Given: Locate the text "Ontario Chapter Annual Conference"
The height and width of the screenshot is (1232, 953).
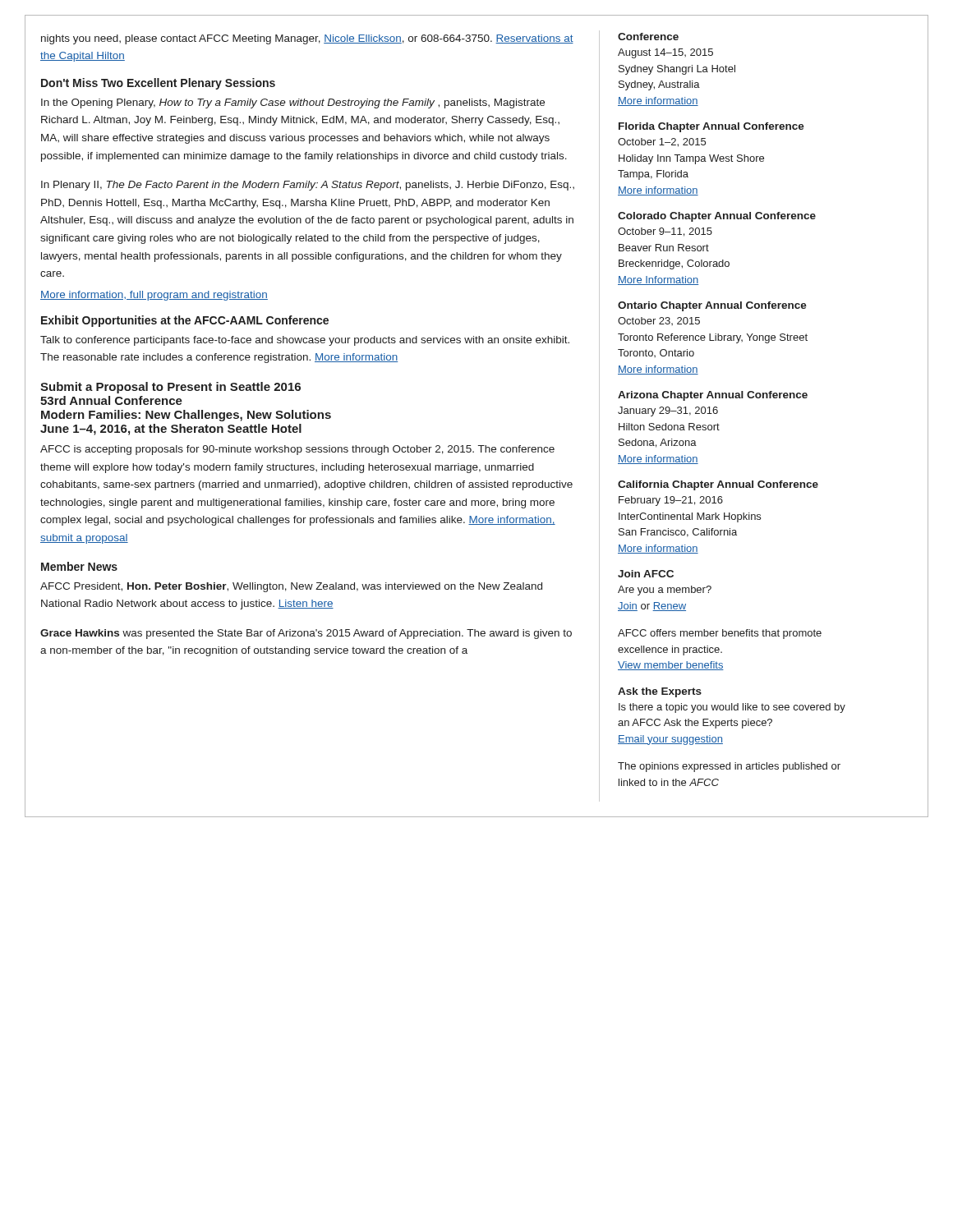Looking at the screenshot, I should click(712, 305).
